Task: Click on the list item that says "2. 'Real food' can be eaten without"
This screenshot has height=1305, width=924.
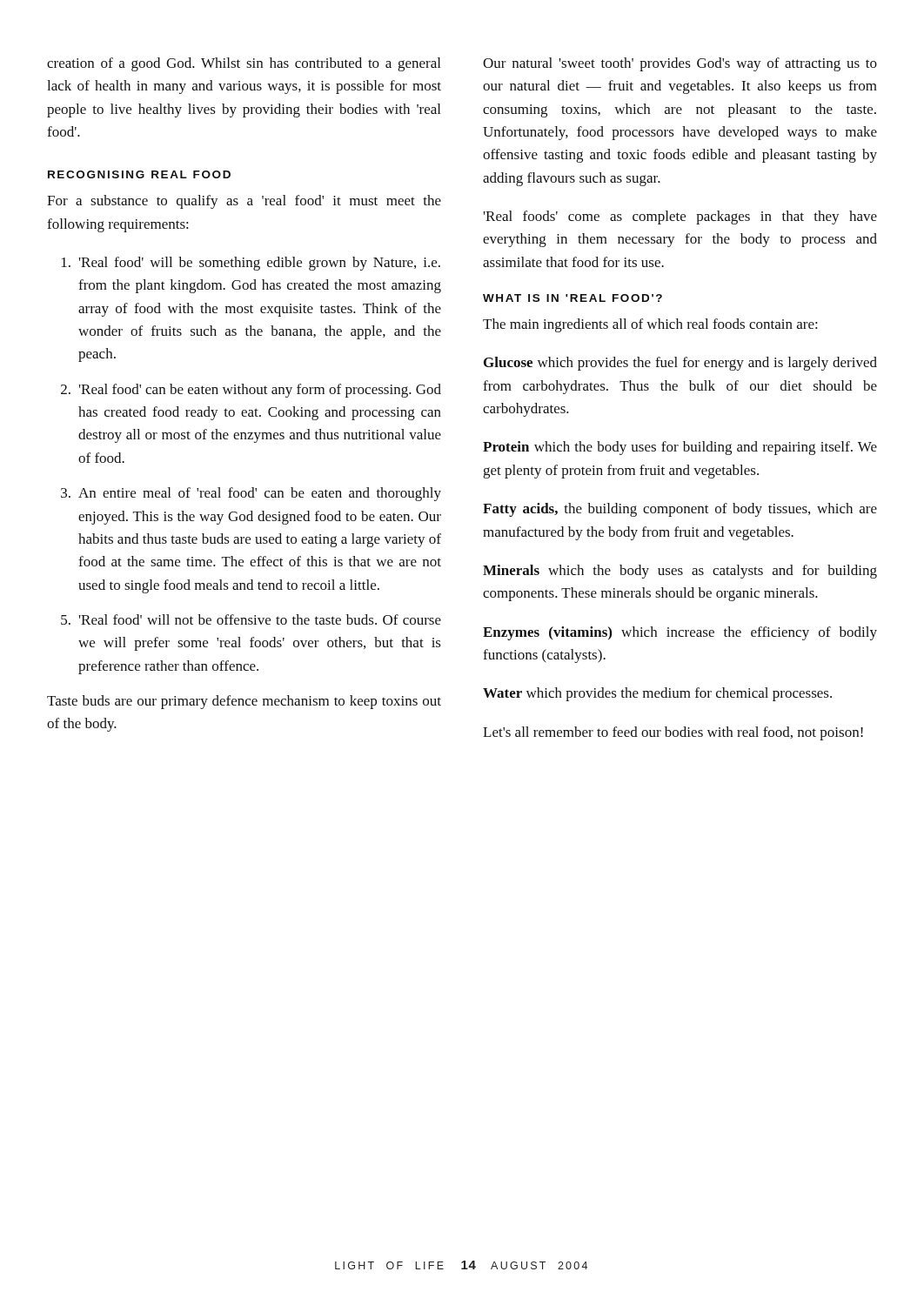Action: (x=244, y=424)
